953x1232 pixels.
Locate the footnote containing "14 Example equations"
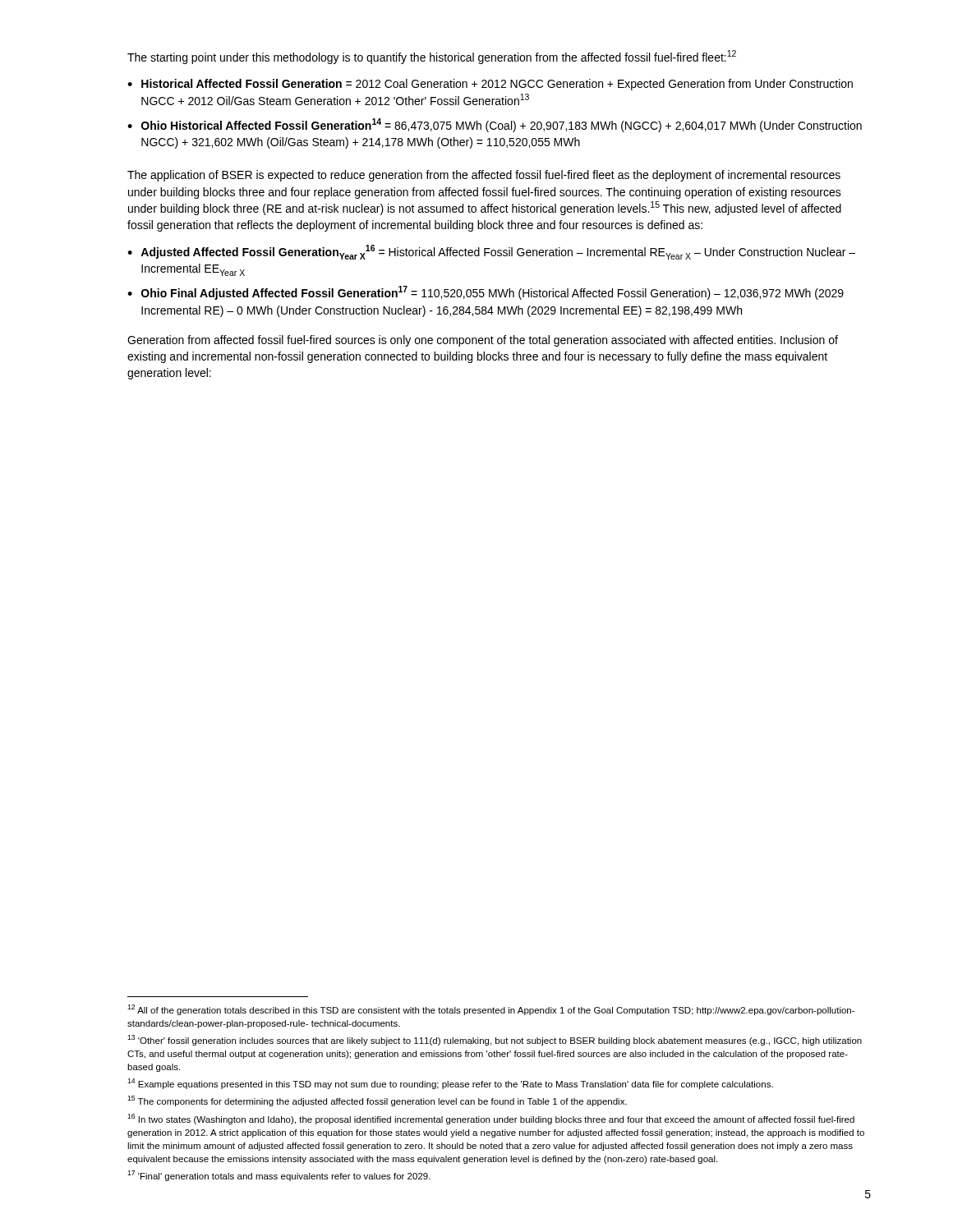(450, 1084)
